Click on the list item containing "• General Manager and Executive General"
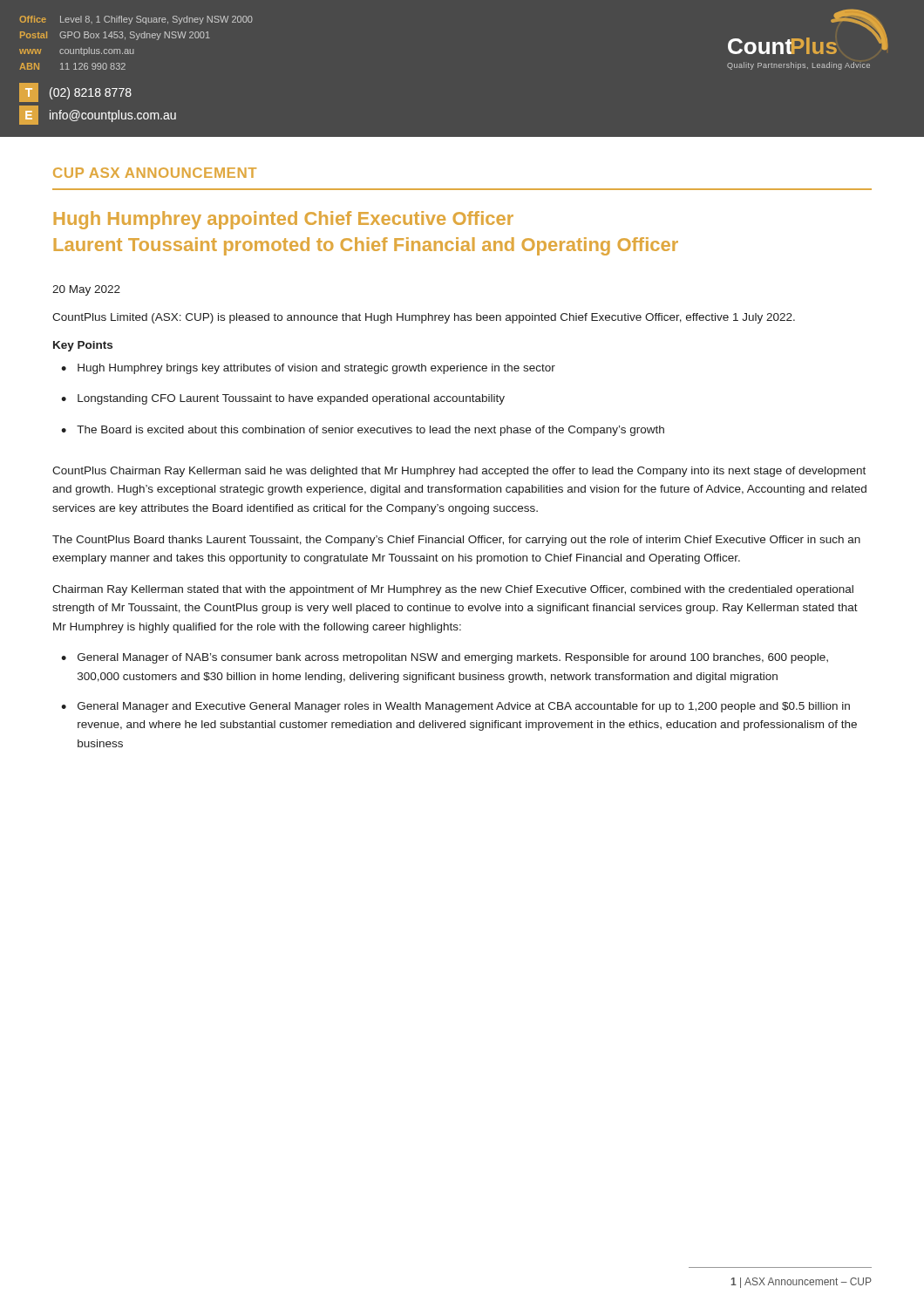 [466, 725]
